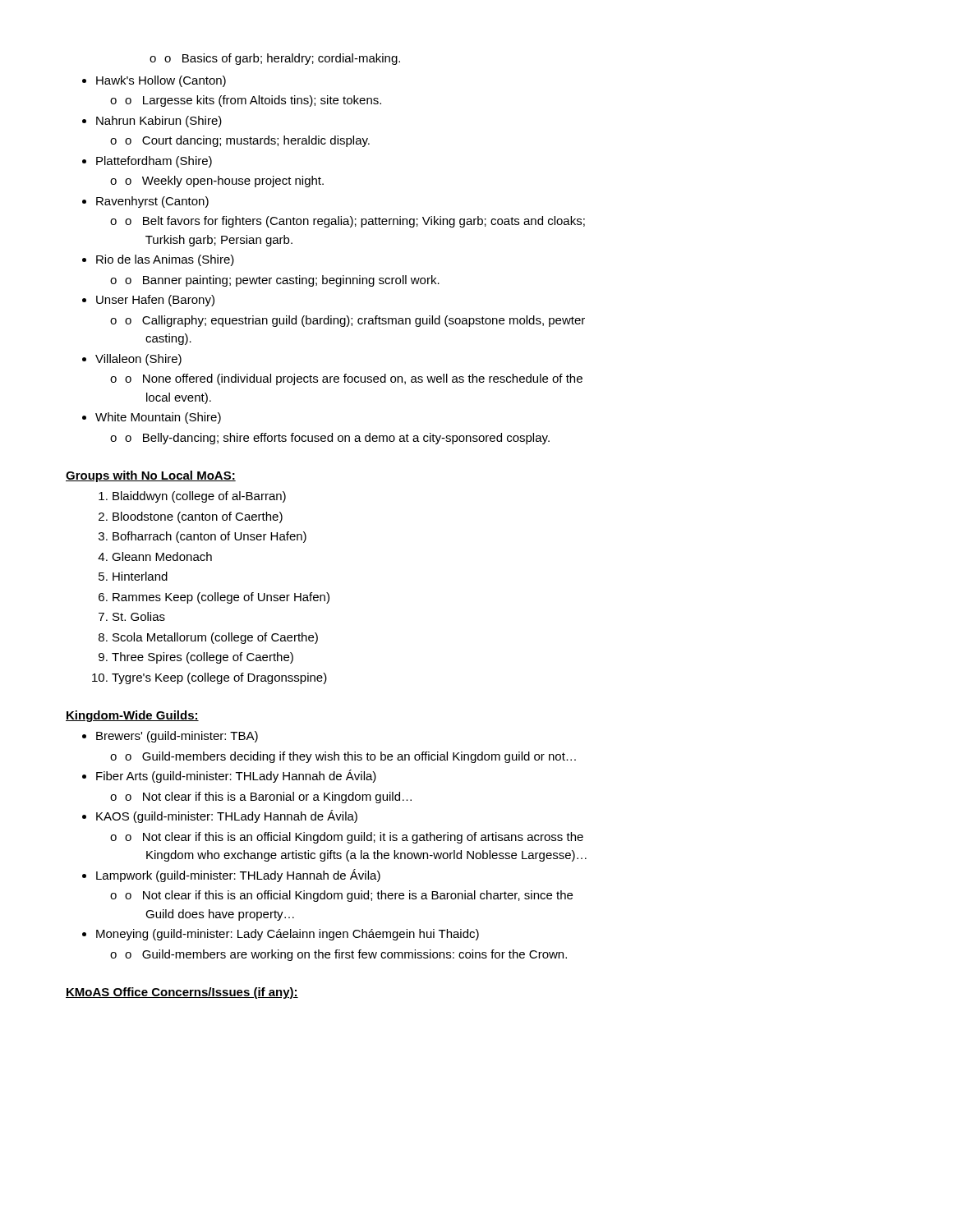Navigate to the text block starting "Unser Hafen (Barony) o Calligraphy; equestrian guild (barding);"

[x=491, y=320]
